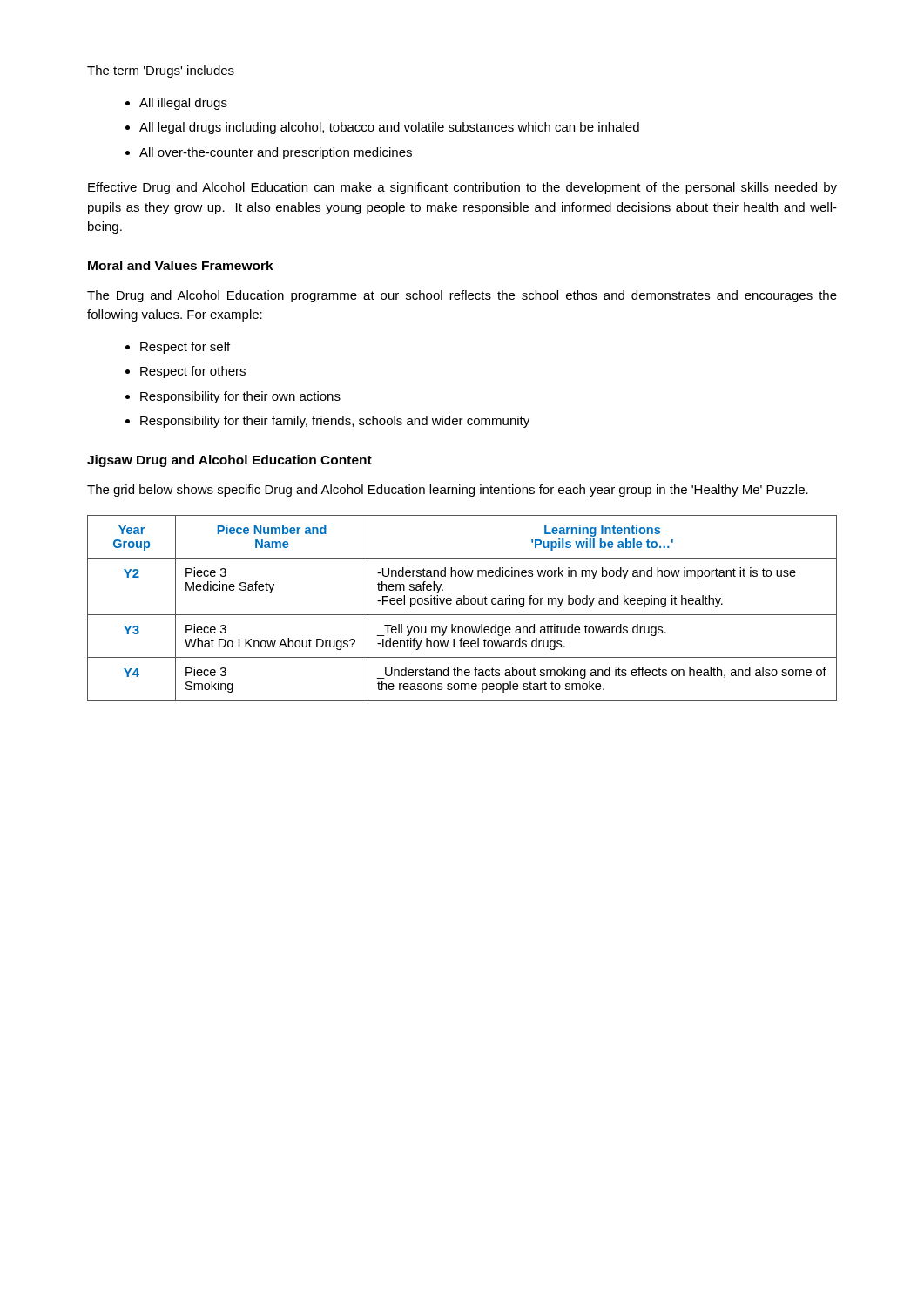Find "All illegal drugs" on this page
The height and width of the screenshot is (1307, 924).
pos(183,102)
